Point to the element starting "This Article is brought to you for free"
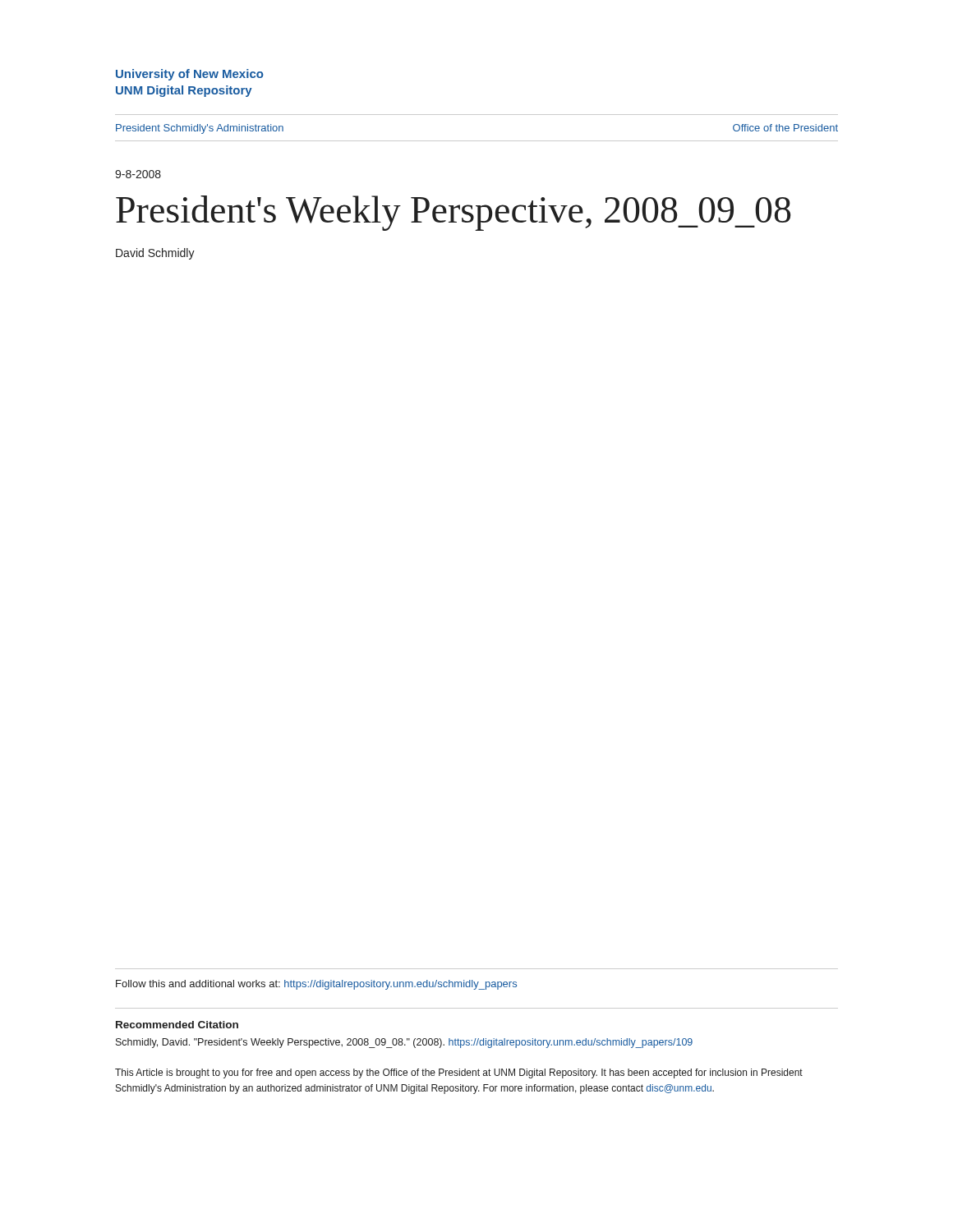Screen dimensions: 1232x953 coord(459,1080)
